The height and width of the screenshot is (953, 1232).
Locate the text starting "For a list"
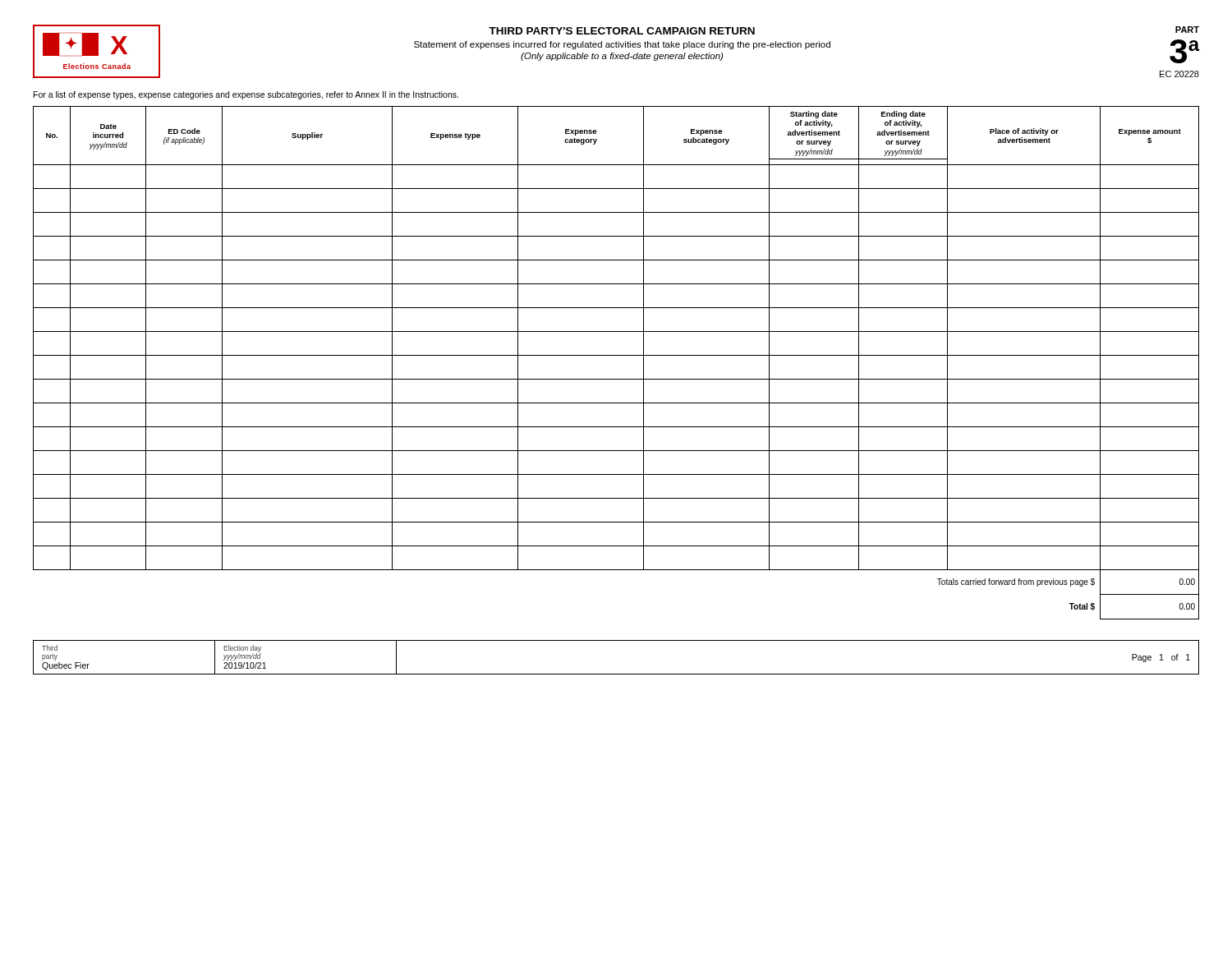pos(246,94)
